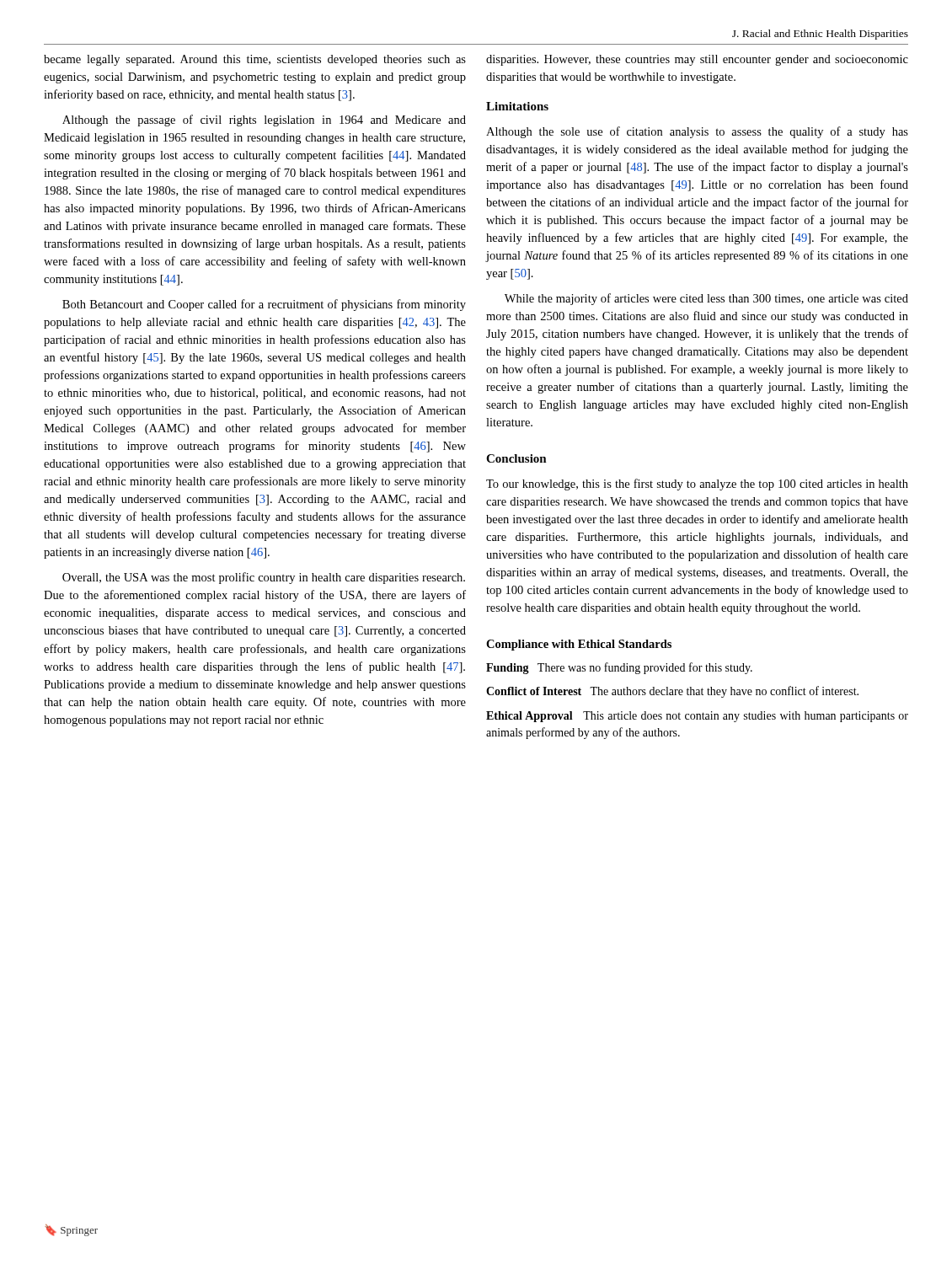The width and height of the screenshot is (952, 1264).
Task: Locate the text block that reads "Ethical Approval This article"
Action: pos(697,725)
